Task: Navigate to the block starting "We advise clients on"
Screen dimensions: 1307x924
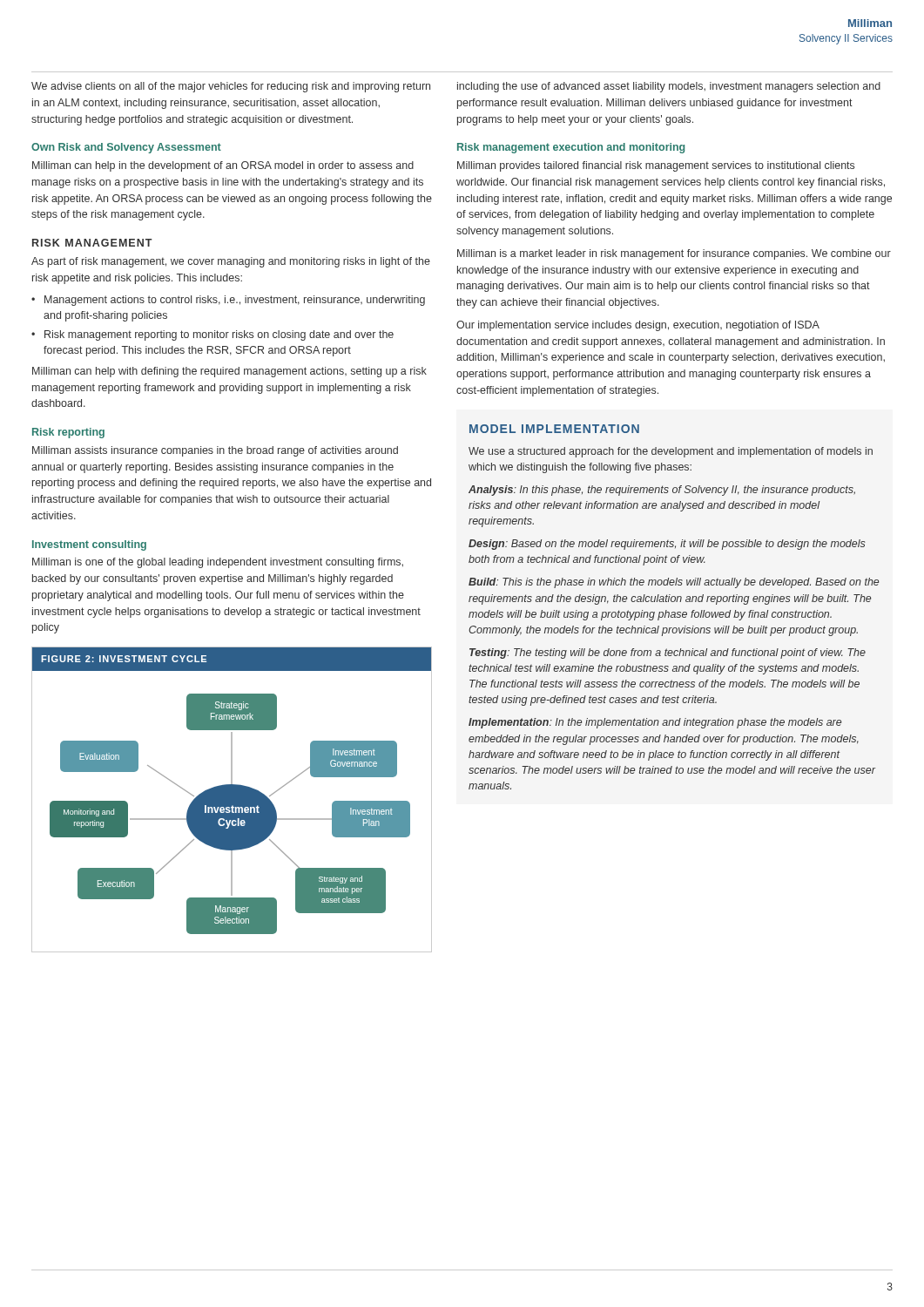Action: (232, 103)
